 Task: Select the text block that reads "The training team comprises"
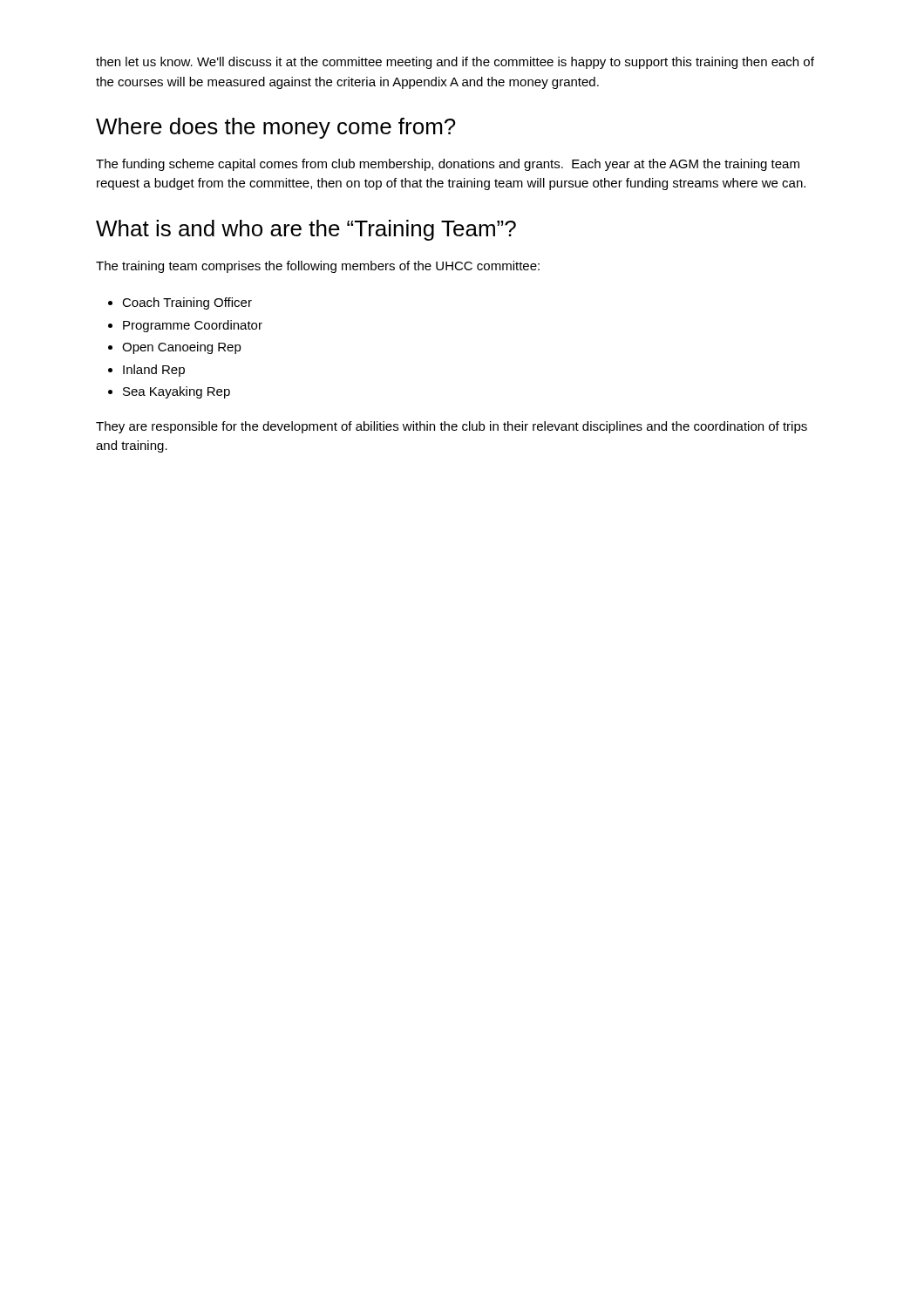[x=318, y=265]
